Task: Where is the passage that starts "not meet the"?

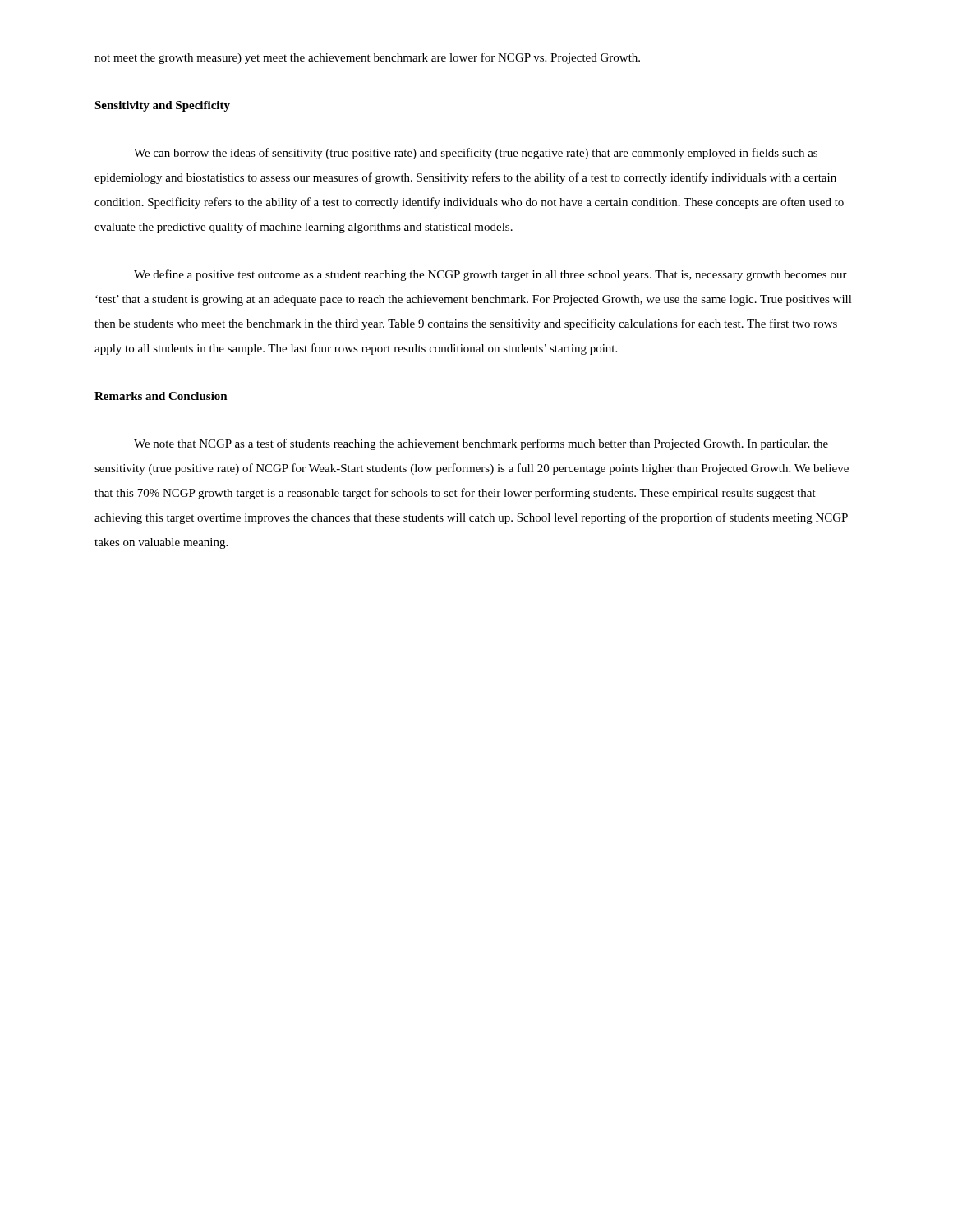Action: (x=368, y=57)
